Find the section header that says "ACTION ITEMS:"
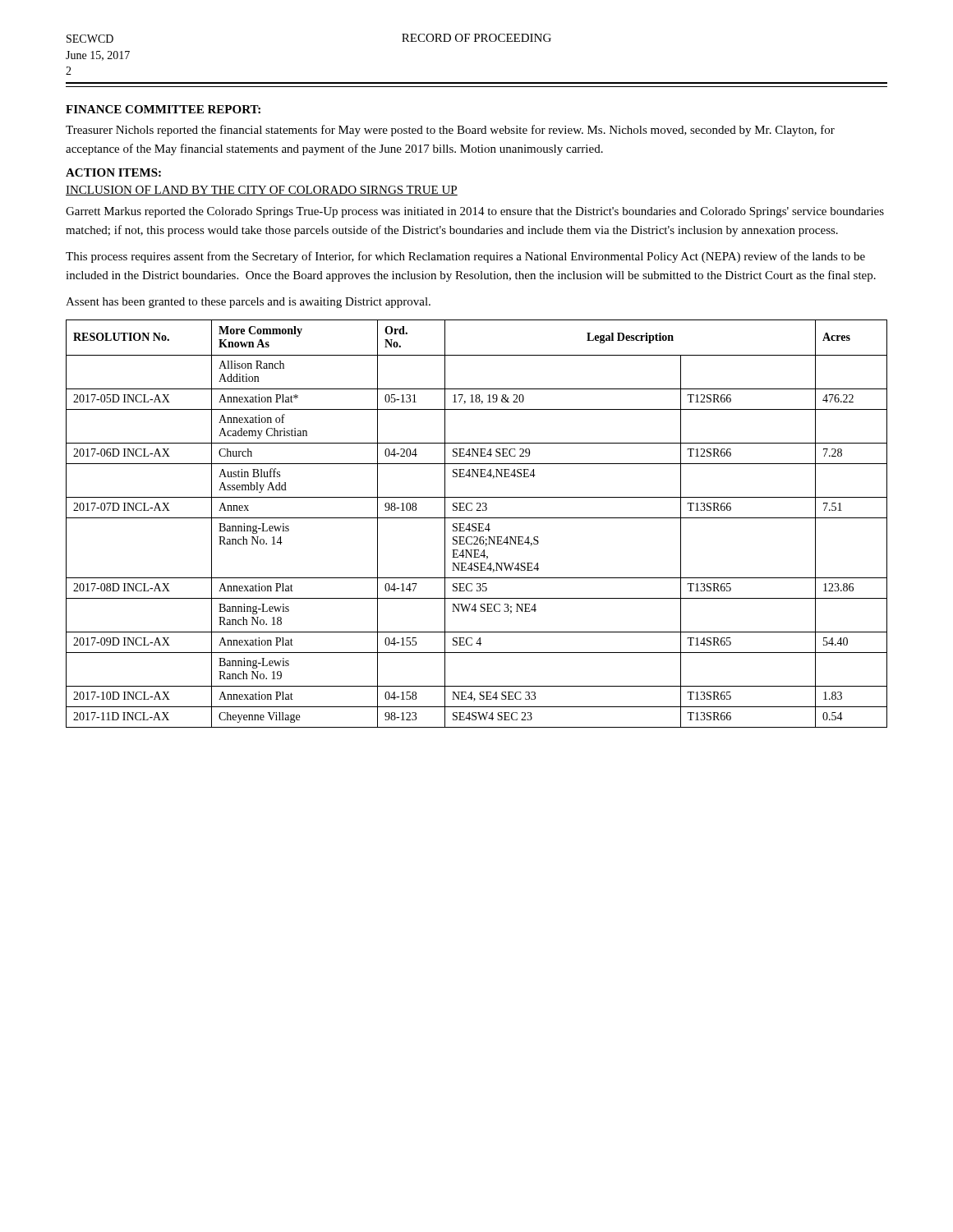 (x=114, y=172)
